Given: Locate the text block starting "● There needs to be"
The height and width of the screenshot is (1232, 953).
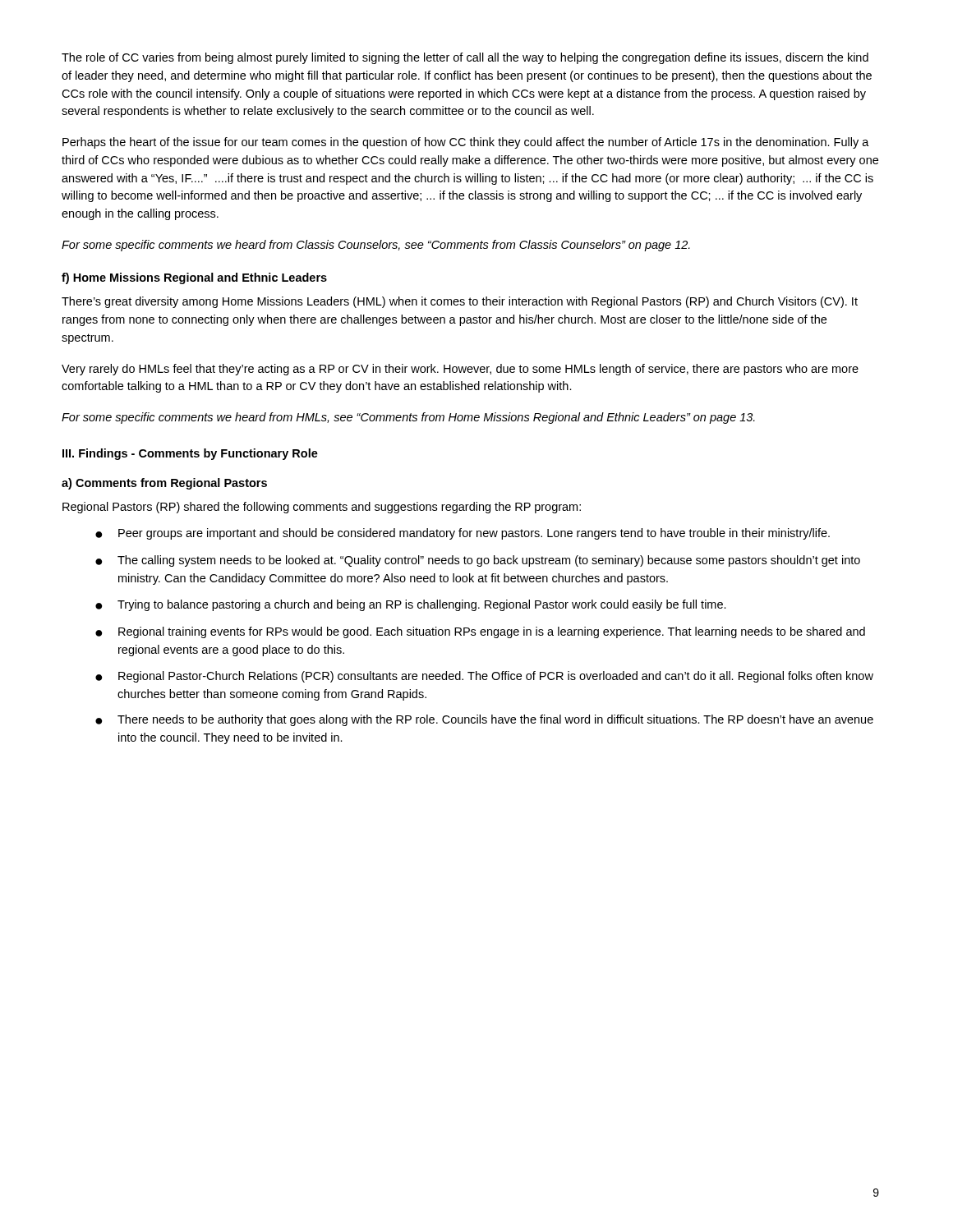Looking at the screenshot, I should point(487,729).
